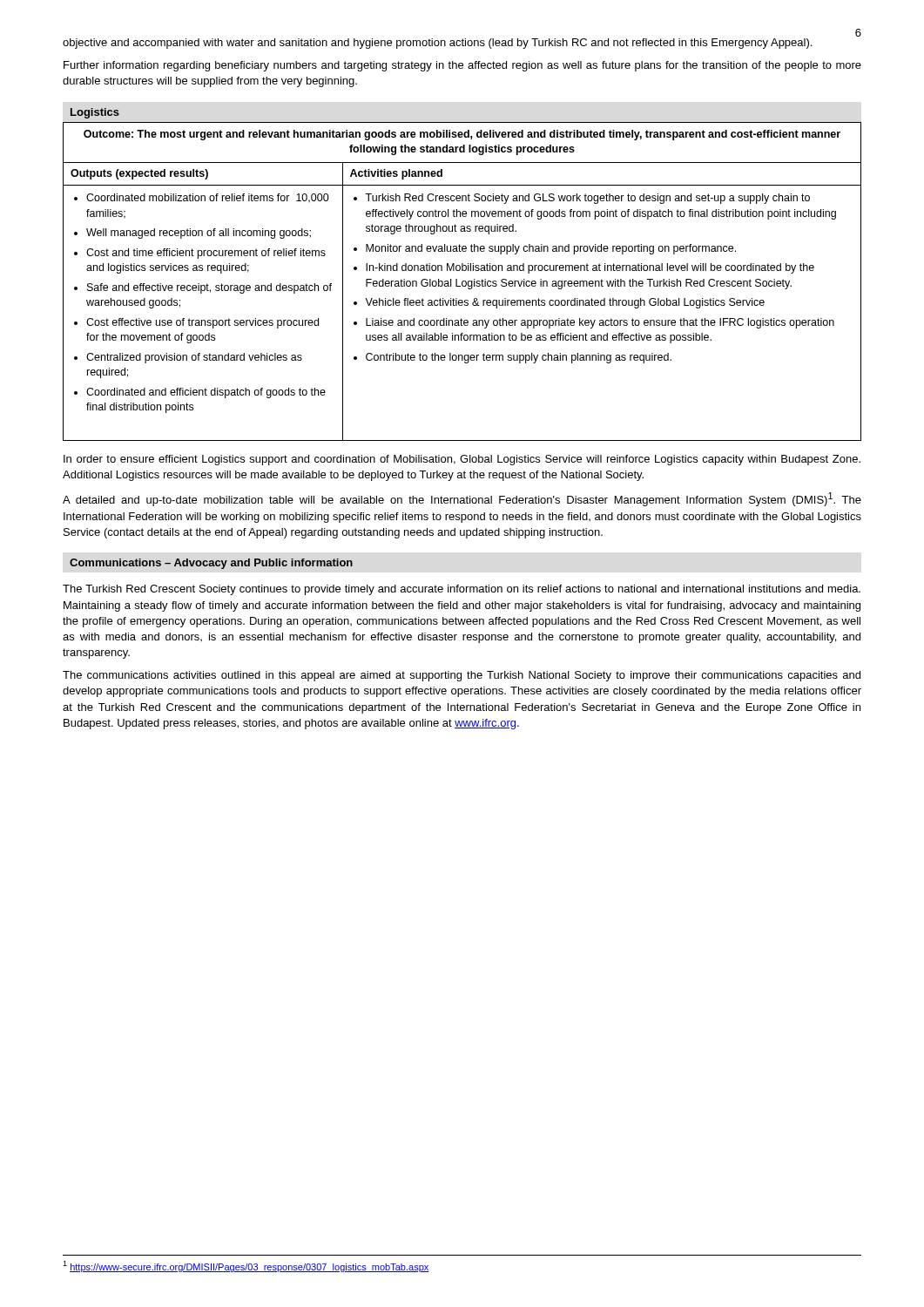Screen dimensions: 1307x924
Task: Navigate to the passage starting "In order to ensure efficient Logistics support and"
Action: click(x=462, y=496)
